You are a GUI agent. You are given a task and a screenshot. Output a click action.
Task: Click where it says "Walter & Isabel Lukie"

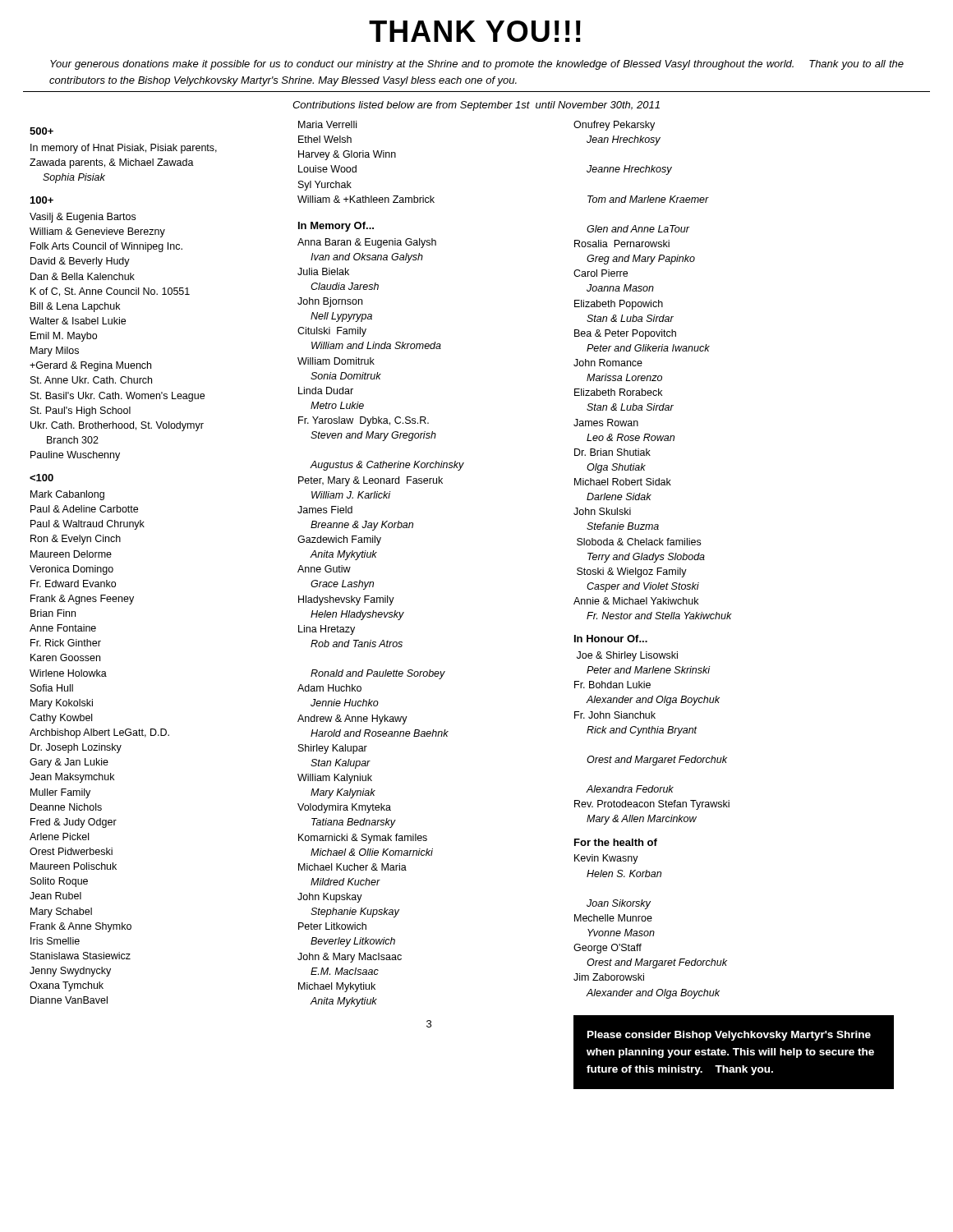click(x=78, y=321)
